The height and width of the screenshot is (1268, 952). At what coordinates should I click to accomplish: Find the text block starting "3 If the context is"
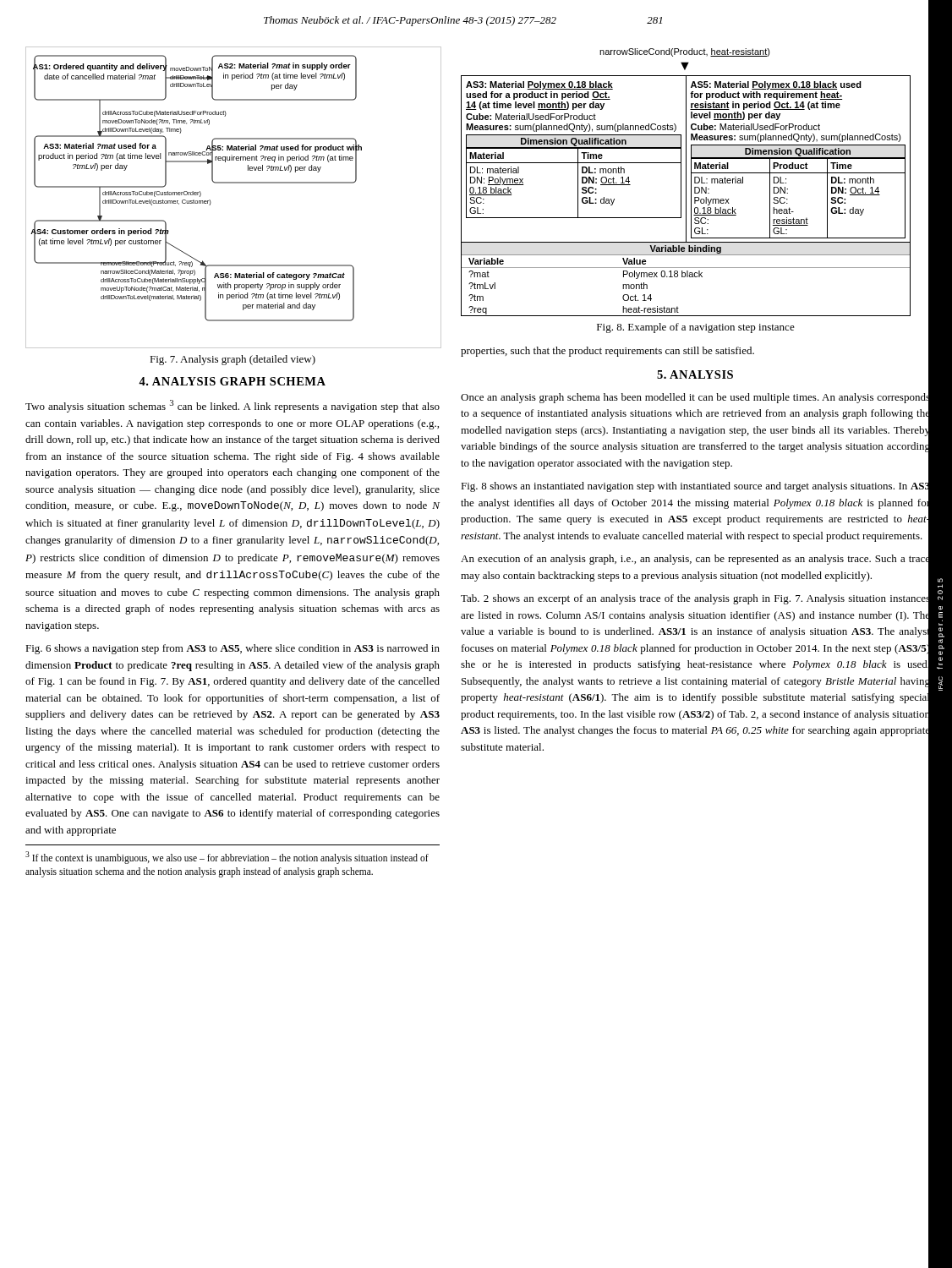pos(227,863)
